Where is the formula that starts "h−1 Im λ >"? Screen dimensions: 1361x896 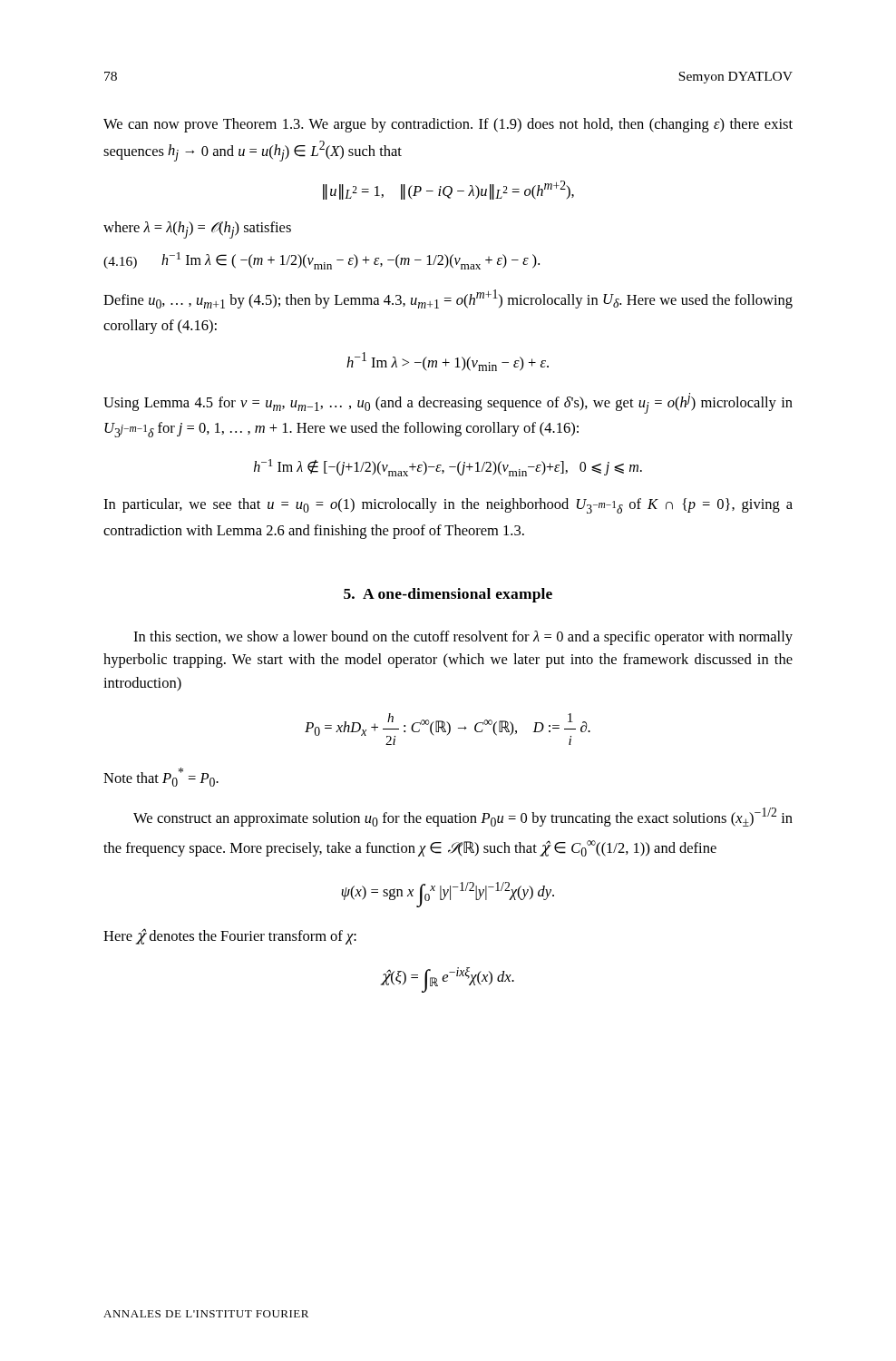(448, 362)
